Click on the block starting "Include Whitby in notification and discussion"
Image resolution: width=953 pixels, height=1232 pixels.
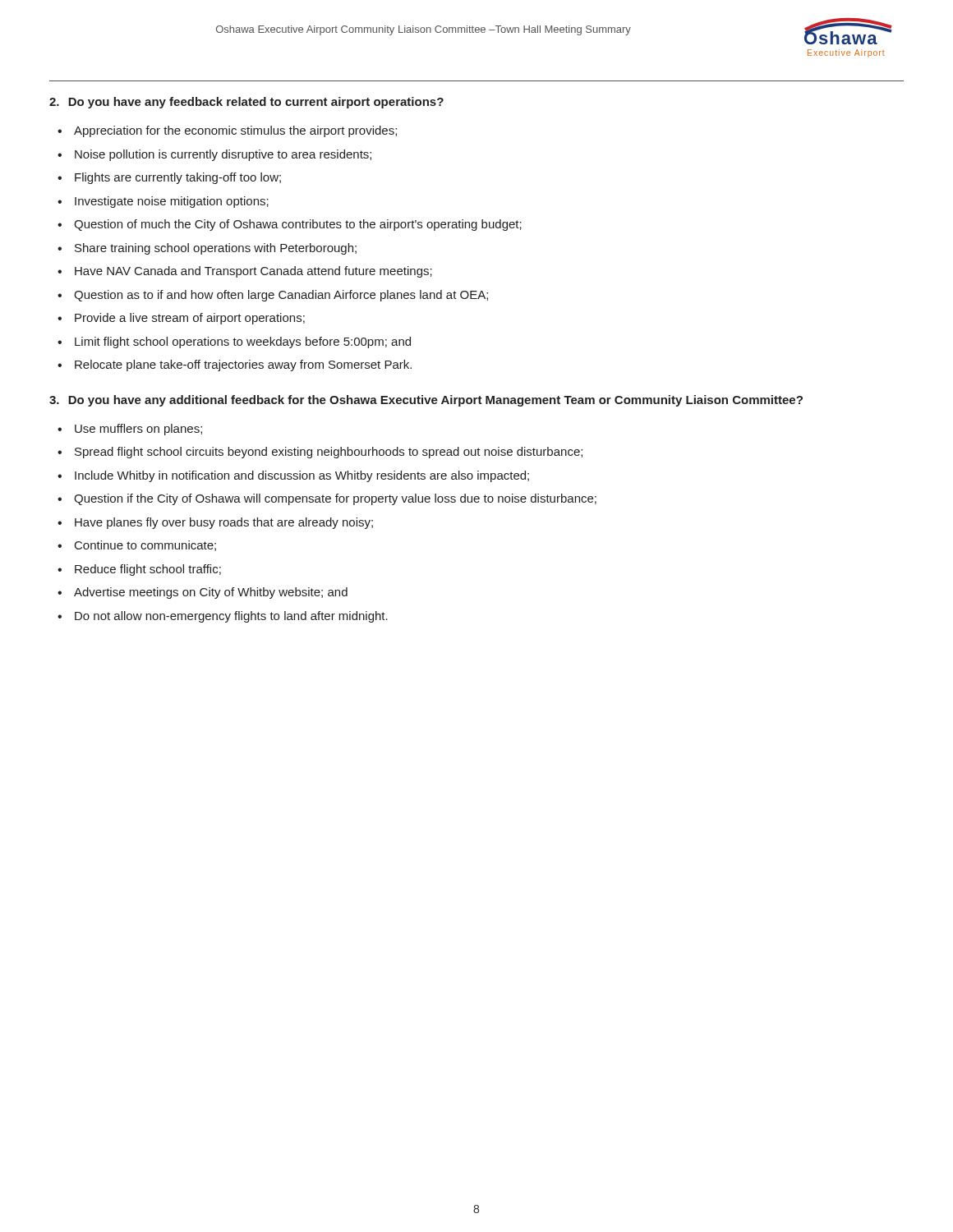coord(302,475)
